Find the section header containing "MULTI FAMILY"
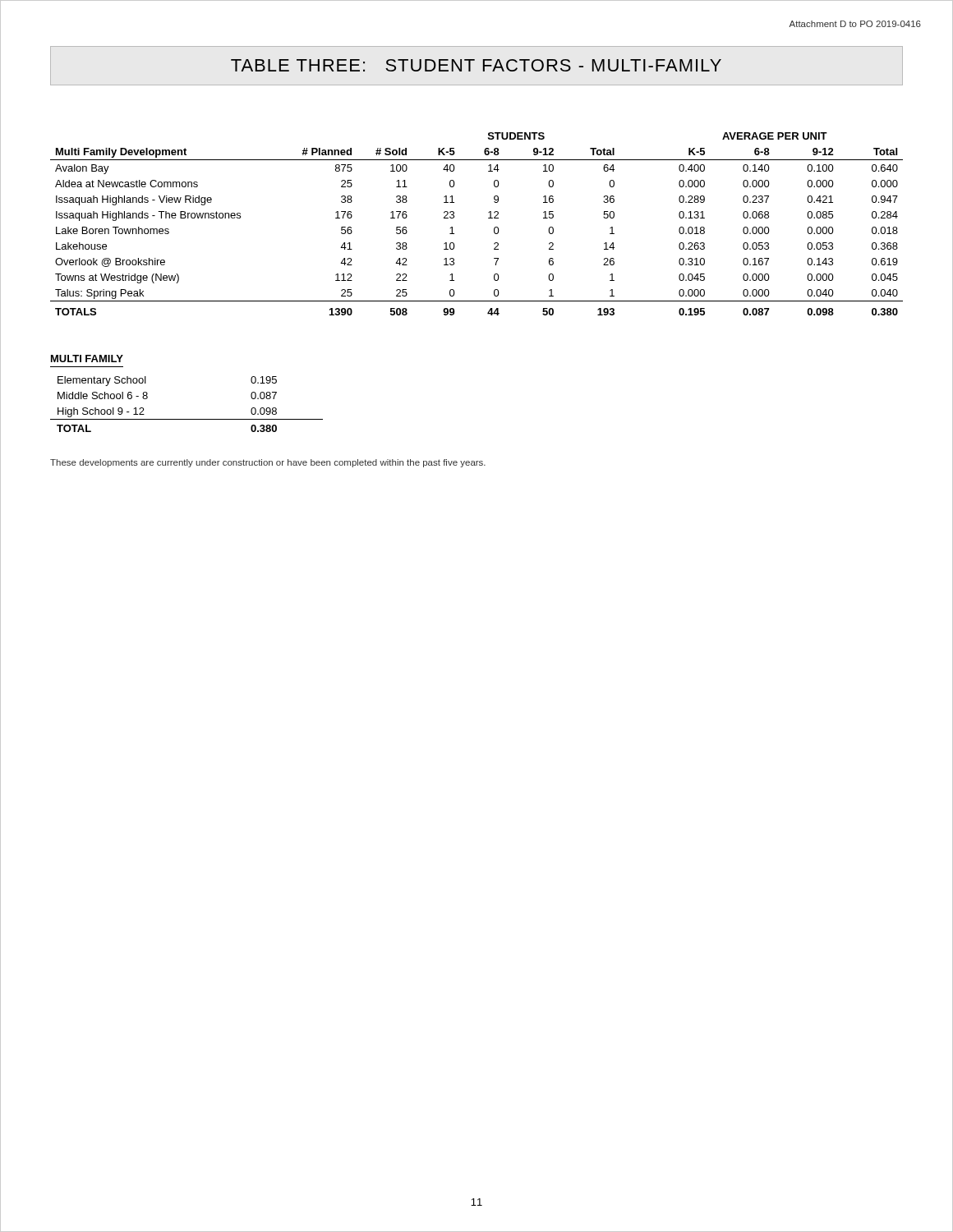This screenshot has height=1232, width=953. click(x=87, y=359)
